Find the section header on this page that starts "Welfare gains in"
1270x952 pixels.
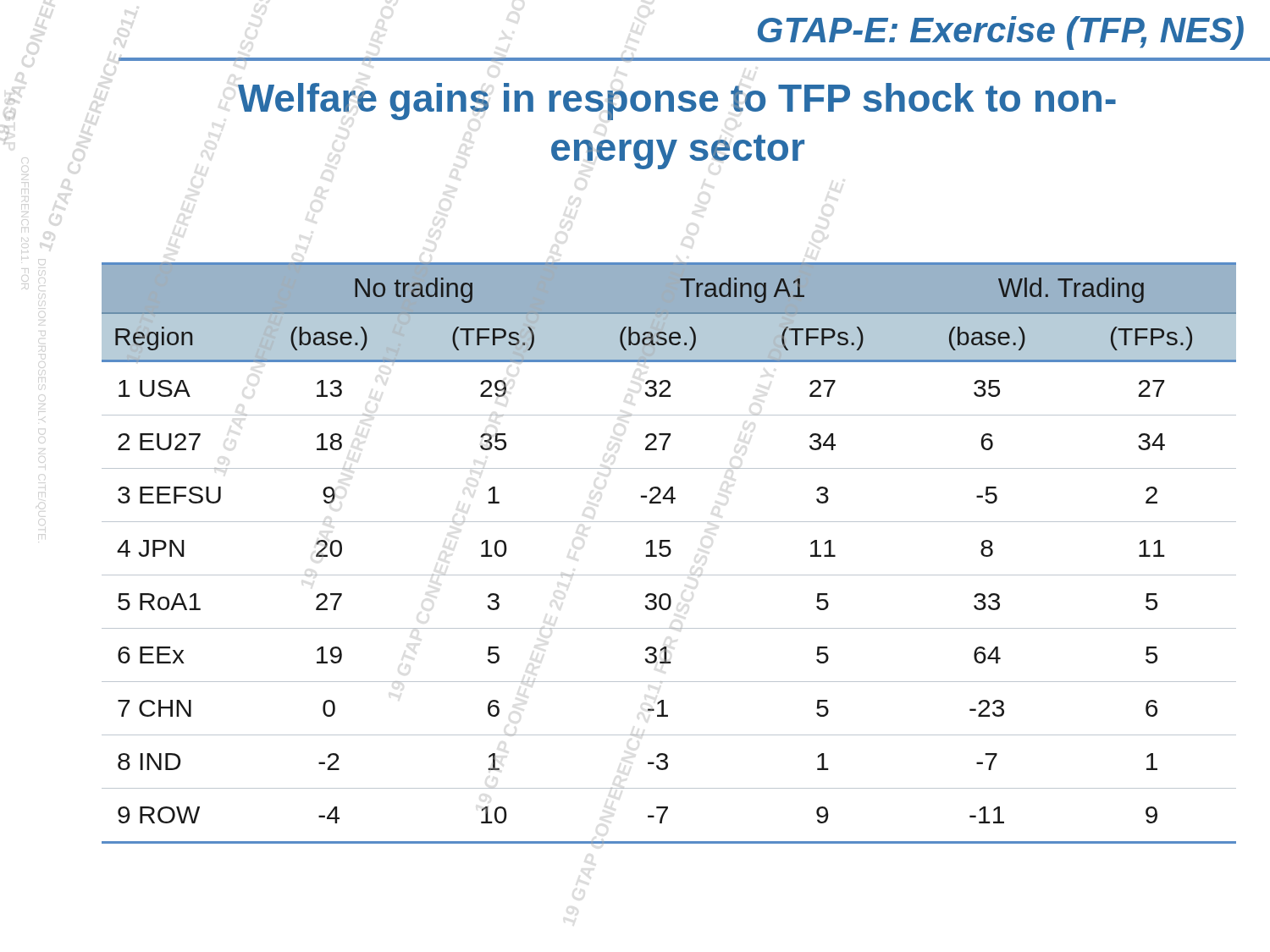(x=677, y=122)
